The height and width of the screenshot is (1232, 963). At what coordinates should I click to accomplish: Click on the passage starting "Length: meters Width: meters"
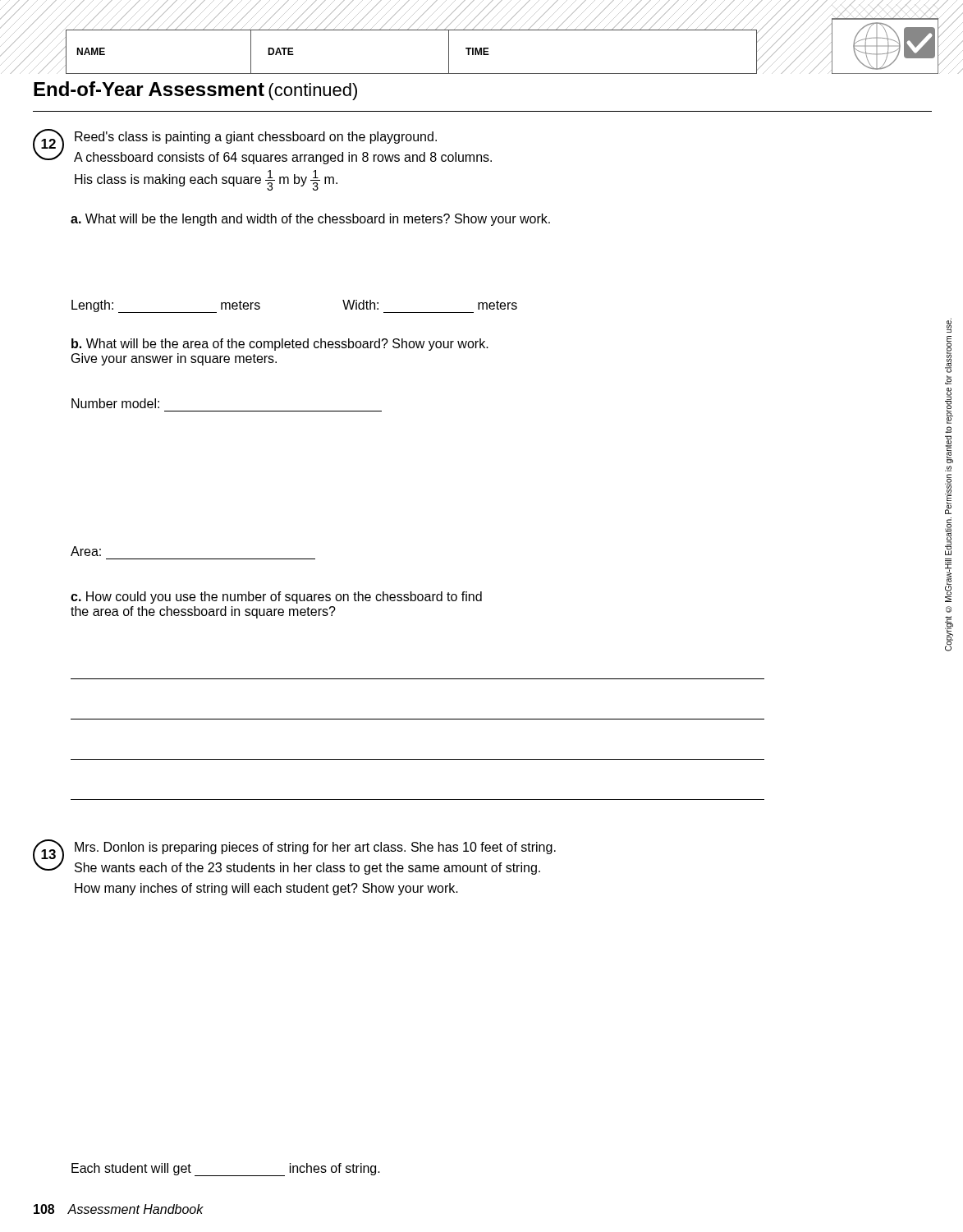pos(87,306)
